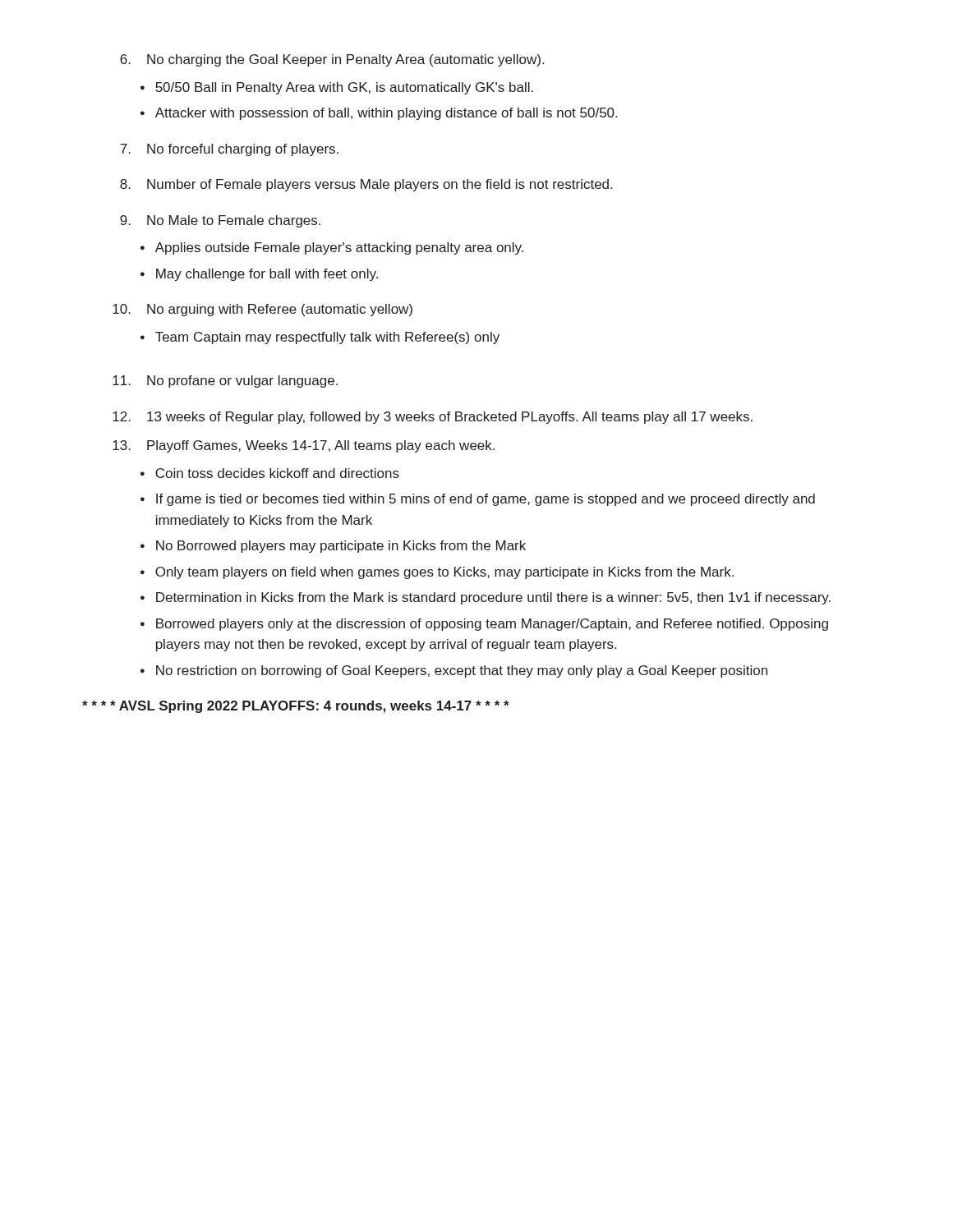The width and height of the screenshot is (953, 1232).
Task: Click on the list item with the text "If game is tied or becomes tied within"
Action: point(513,510)
